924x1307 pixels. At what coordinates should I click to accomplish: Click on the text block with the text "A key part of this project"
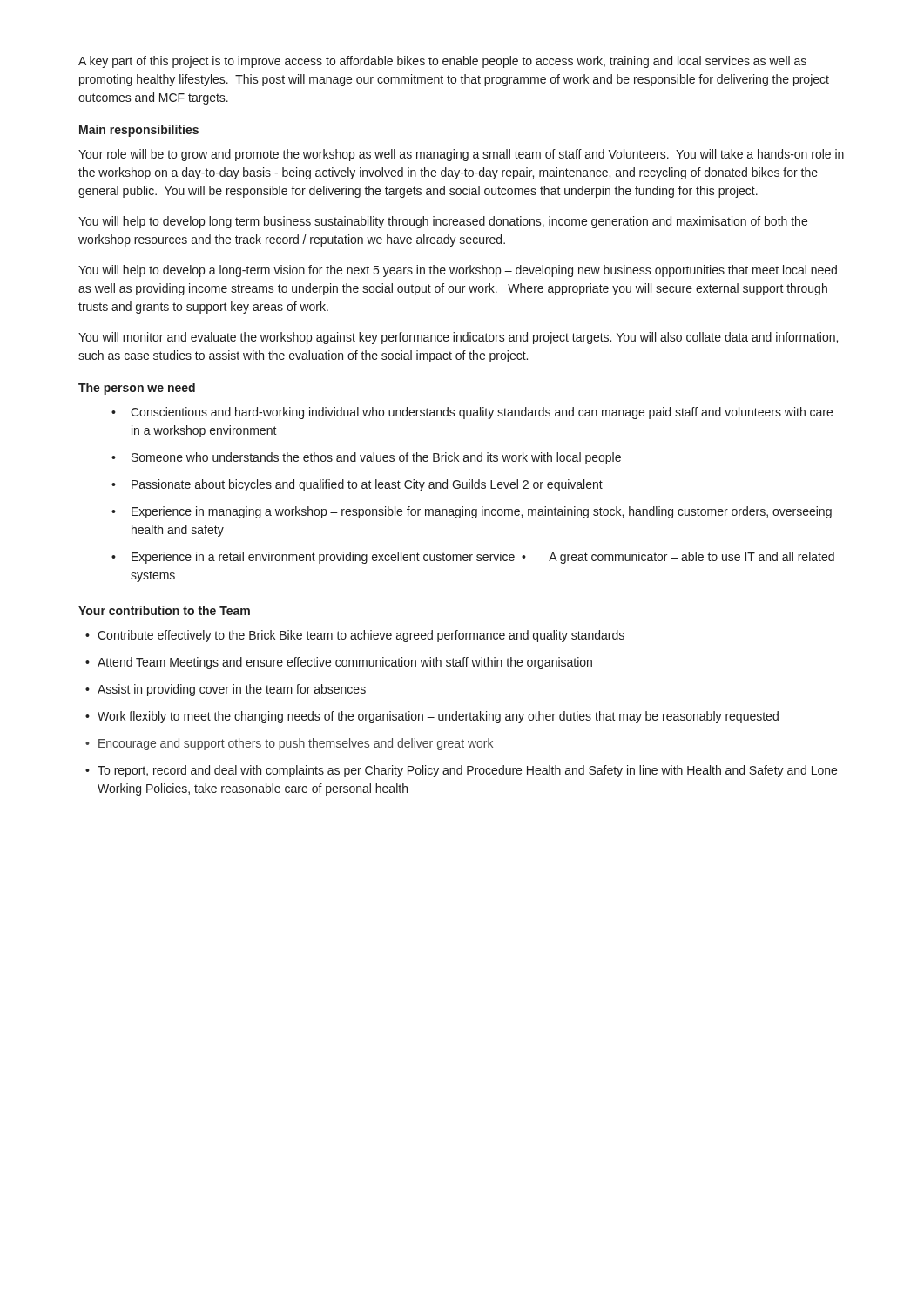[454, 79]
